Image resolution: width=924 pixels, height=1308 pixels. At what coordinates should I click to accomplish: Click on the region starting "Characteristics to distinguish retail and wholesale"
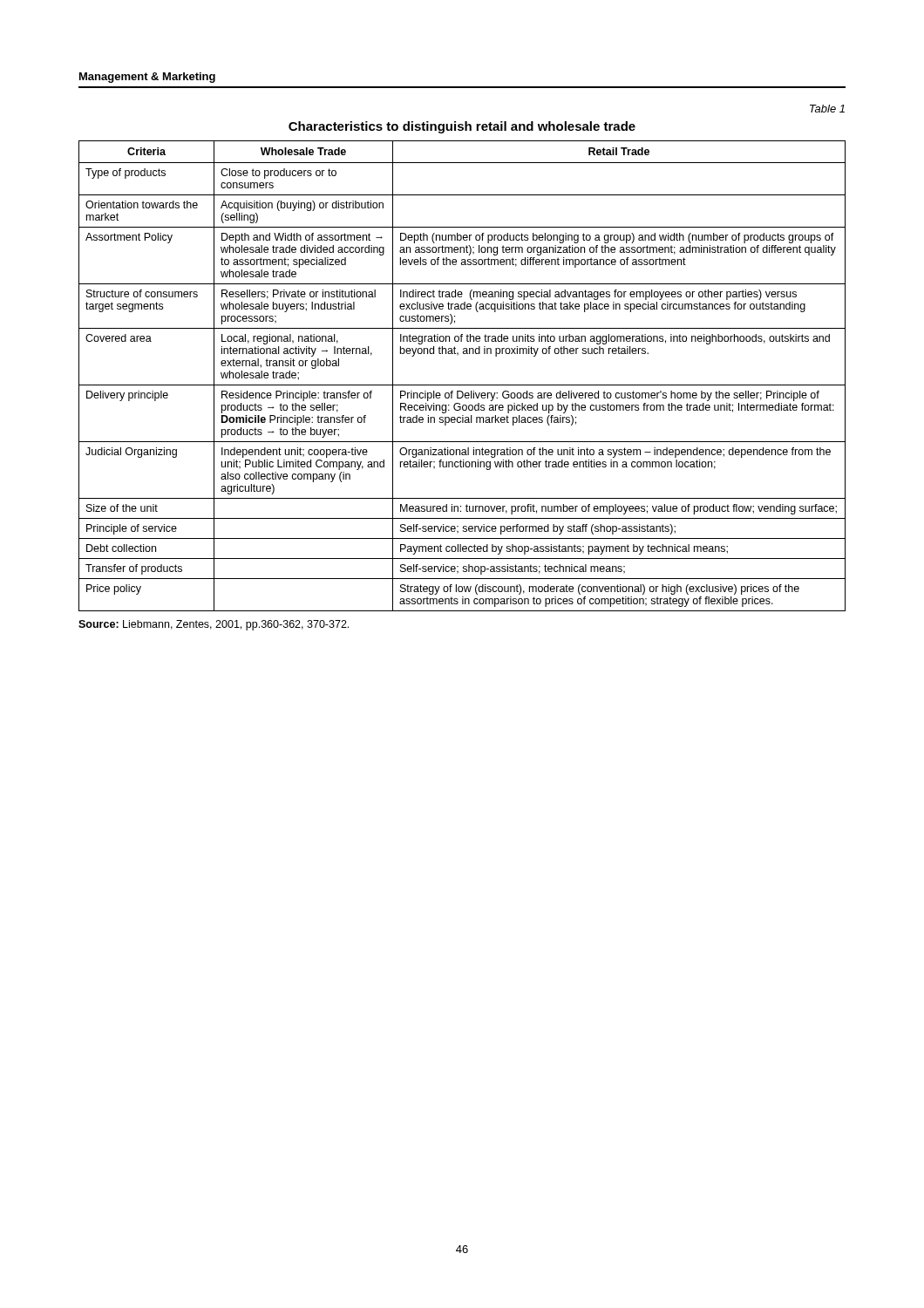pyautogui.click(x=462, y=126)
